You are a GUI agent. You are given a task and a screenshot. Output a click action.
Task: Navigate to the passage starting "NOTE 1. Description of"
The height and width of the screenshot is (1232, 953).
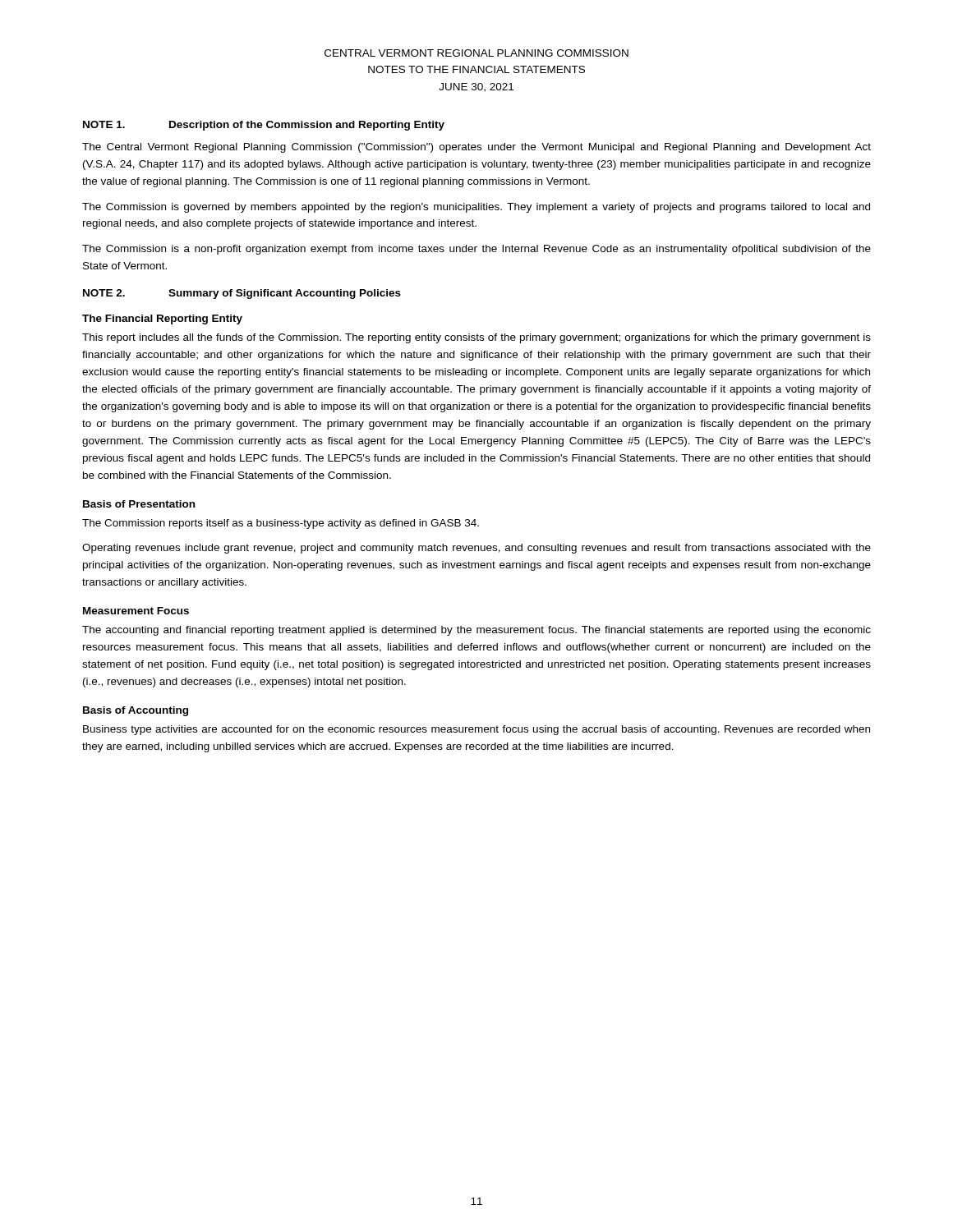click(x=263, y=124)
